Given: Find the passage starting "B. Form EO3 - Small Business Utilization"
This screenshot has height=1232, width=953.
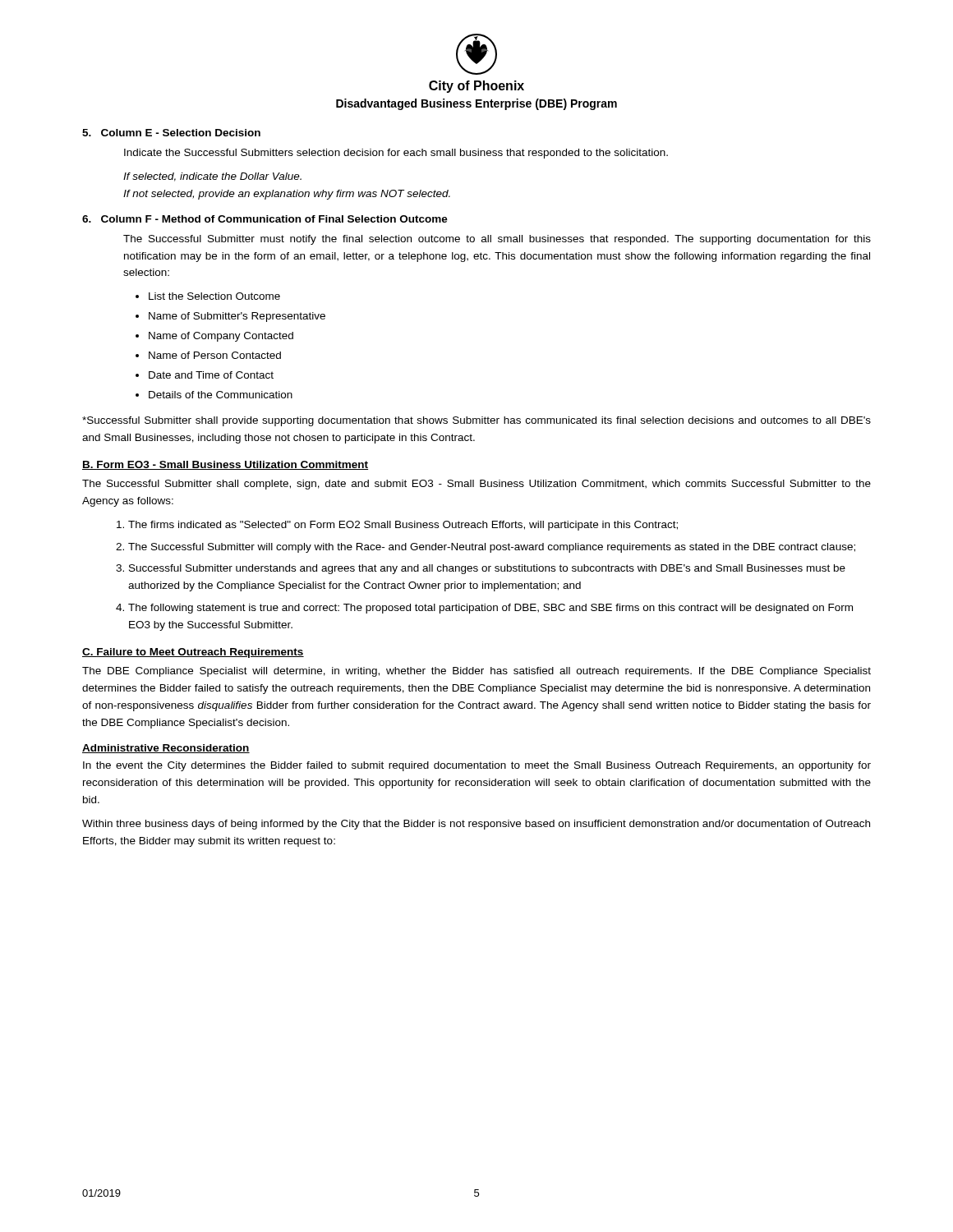Looking at the screenshot, I should click(225, 464).
